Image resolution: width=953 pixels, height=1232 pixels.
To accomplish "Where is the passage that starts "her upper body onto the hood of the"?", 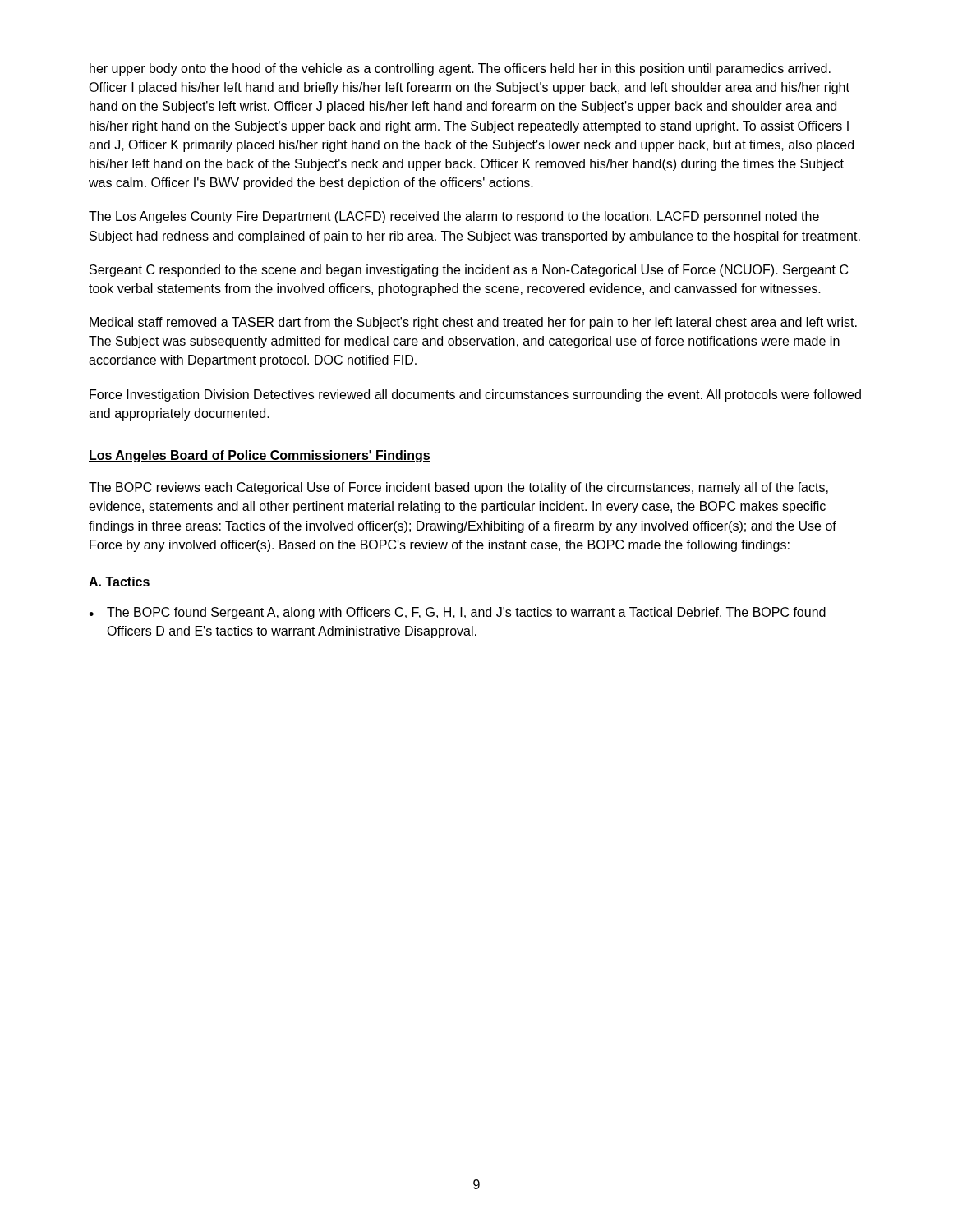I will coord(472,126).
